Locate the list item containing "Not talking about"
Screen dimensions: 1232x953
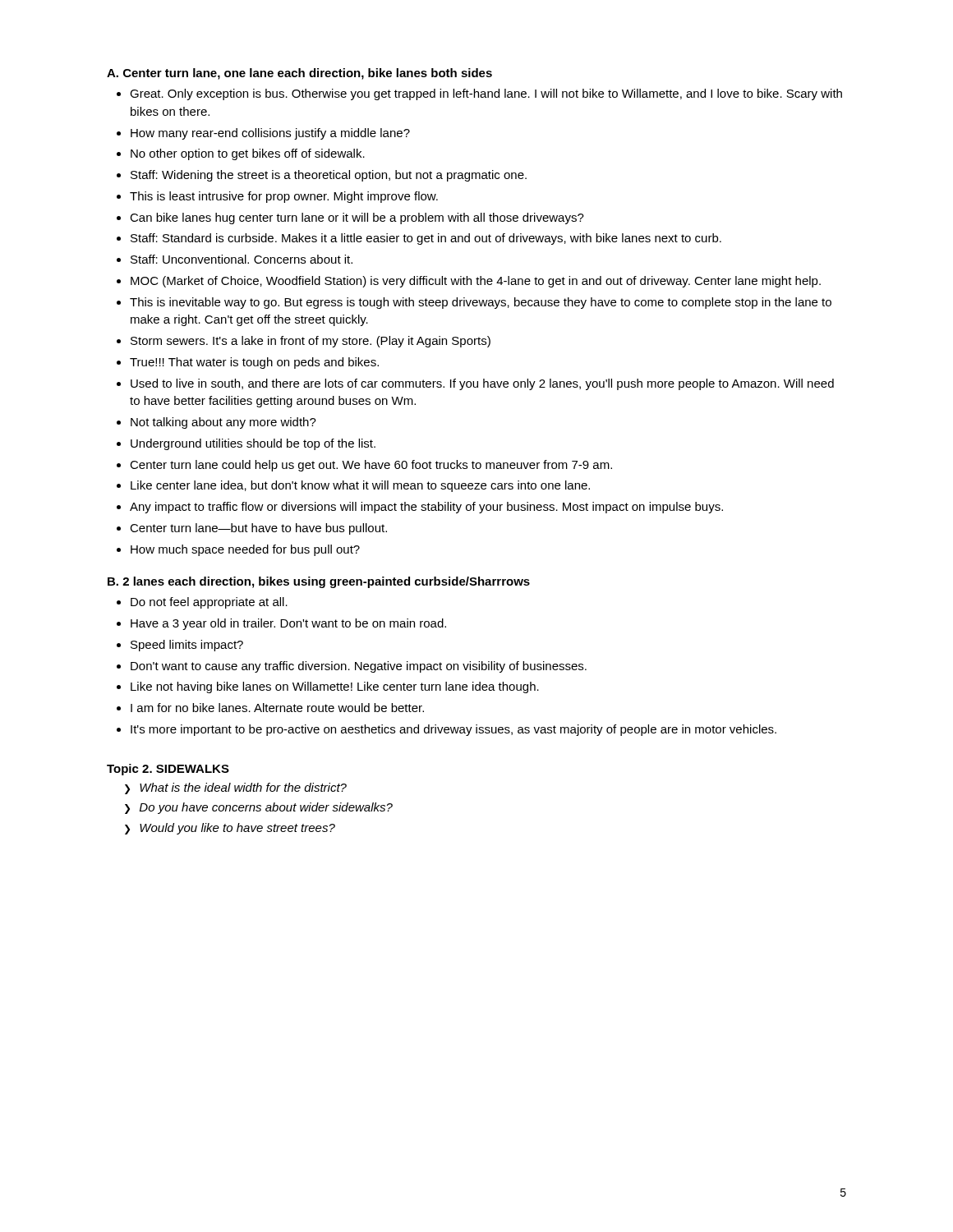(223, 422)
